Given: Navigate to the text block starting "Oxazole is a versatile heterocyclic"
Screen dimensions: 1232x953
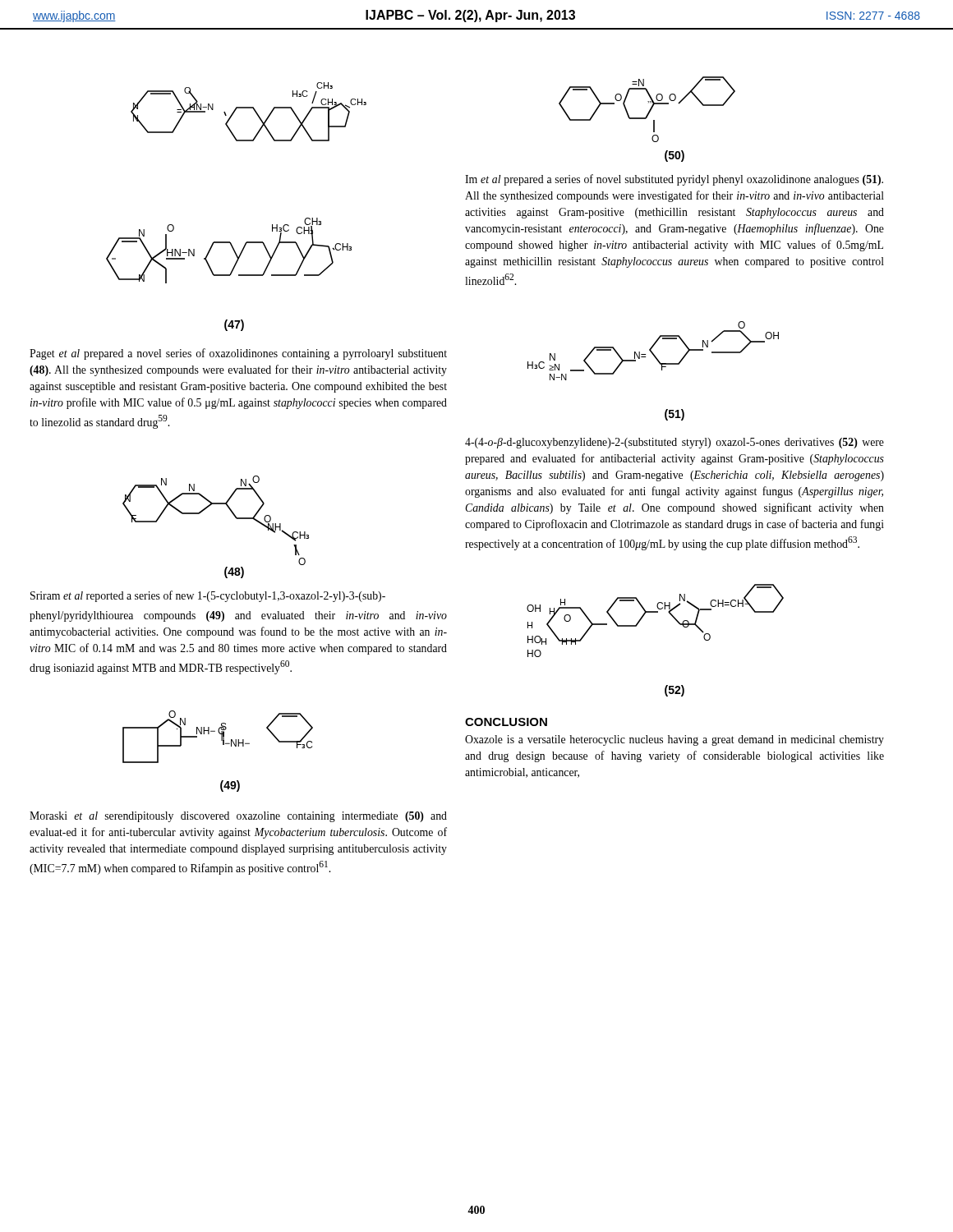Looking at the screenshot, I should click(674, 756).
